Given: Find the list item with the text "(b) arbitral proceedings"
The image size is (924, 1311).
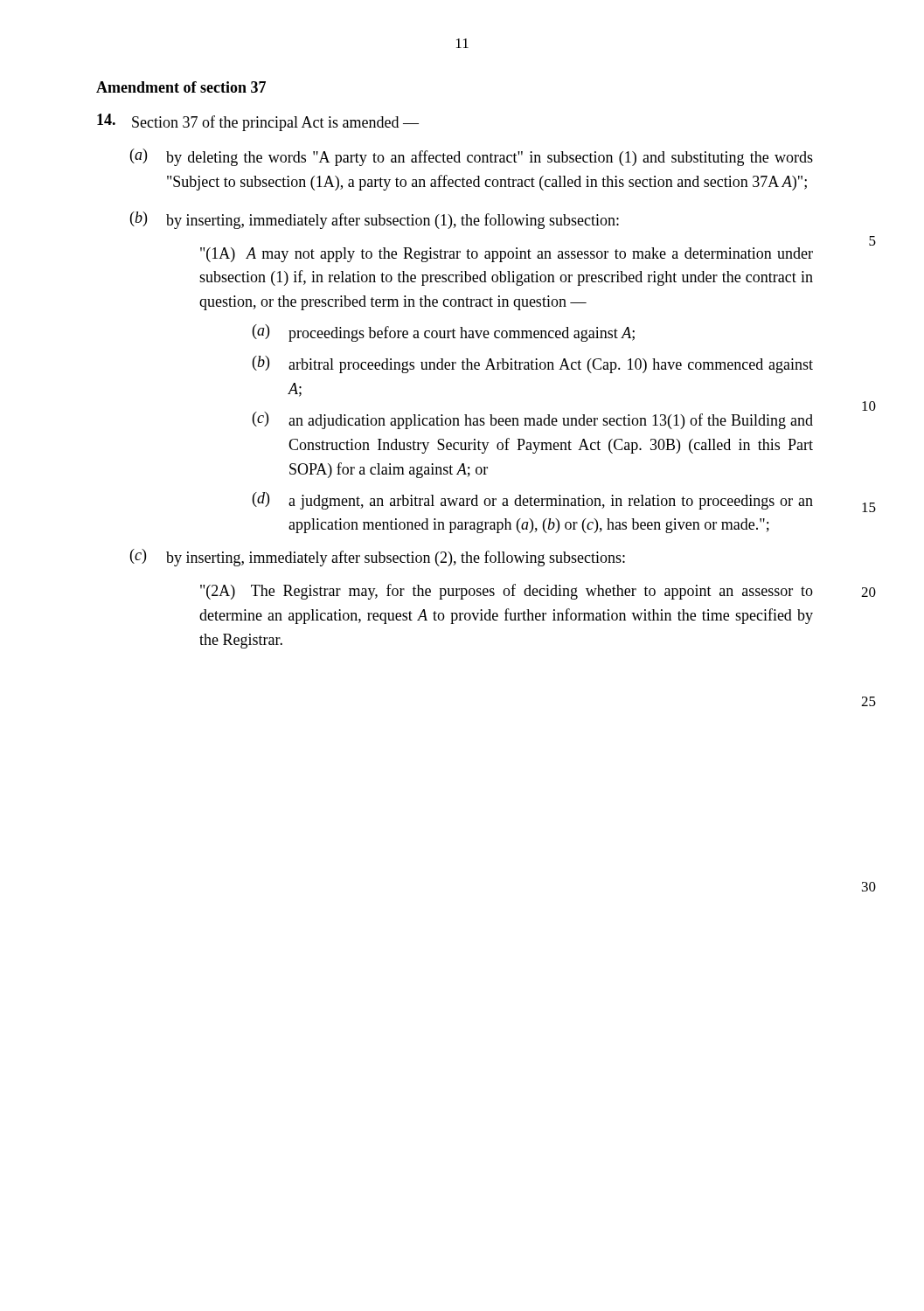Looking at the screenshot, I should coord(532,378).
